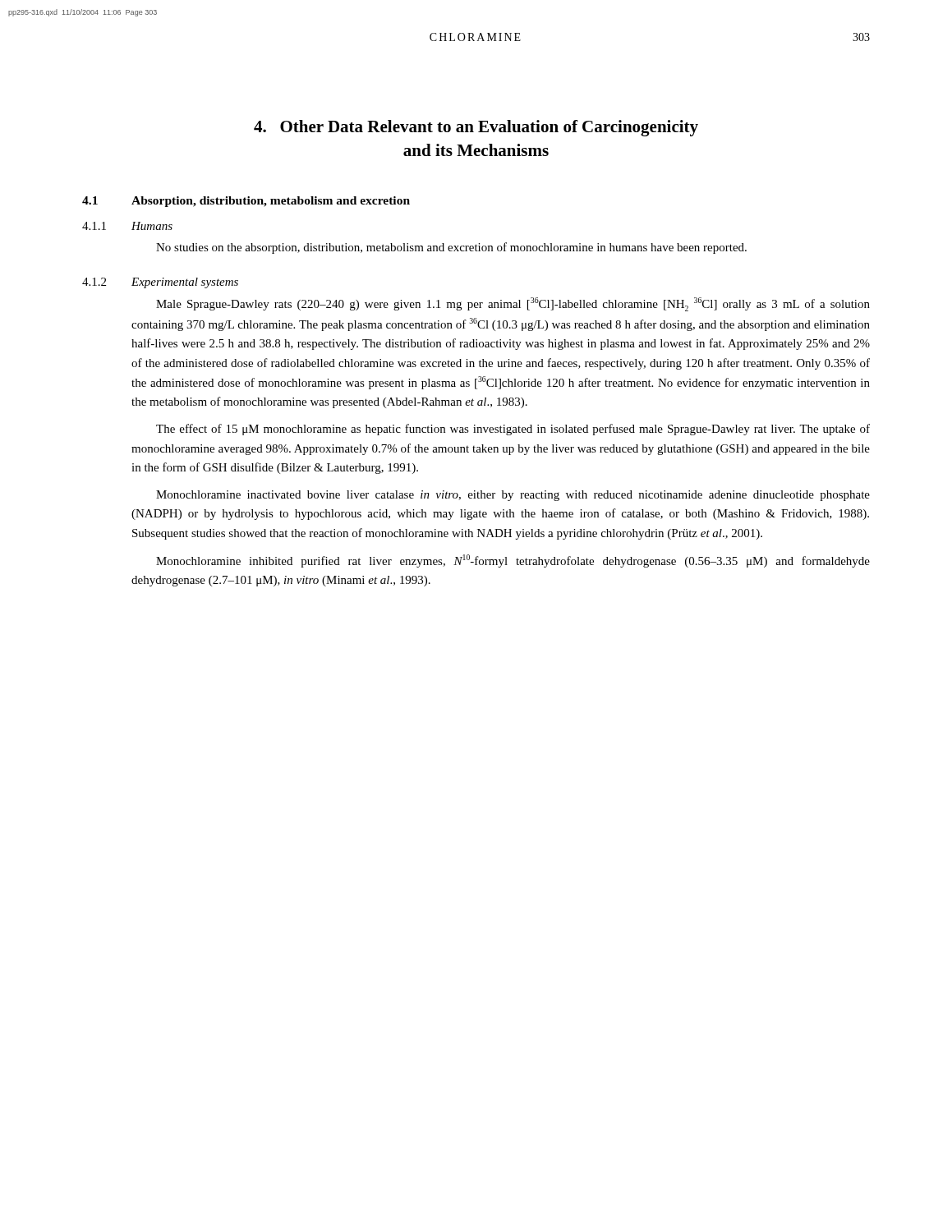Locate the block starting "Monochloramine inactivated bovine"
952x1232 pixels.
501,514
